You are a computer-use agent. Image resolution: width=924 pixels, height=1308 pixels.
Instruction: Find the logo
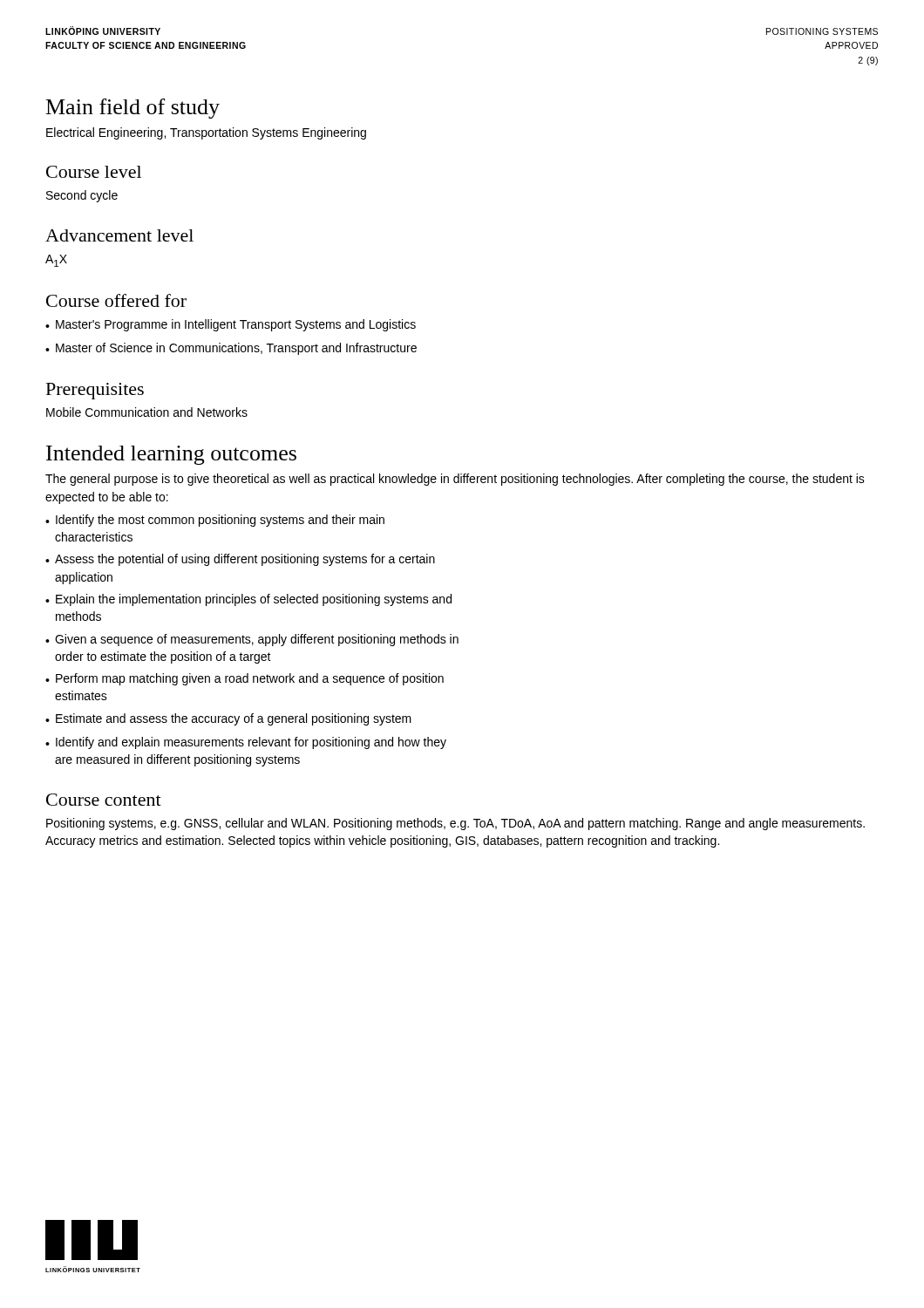[x=97, y=1250]
